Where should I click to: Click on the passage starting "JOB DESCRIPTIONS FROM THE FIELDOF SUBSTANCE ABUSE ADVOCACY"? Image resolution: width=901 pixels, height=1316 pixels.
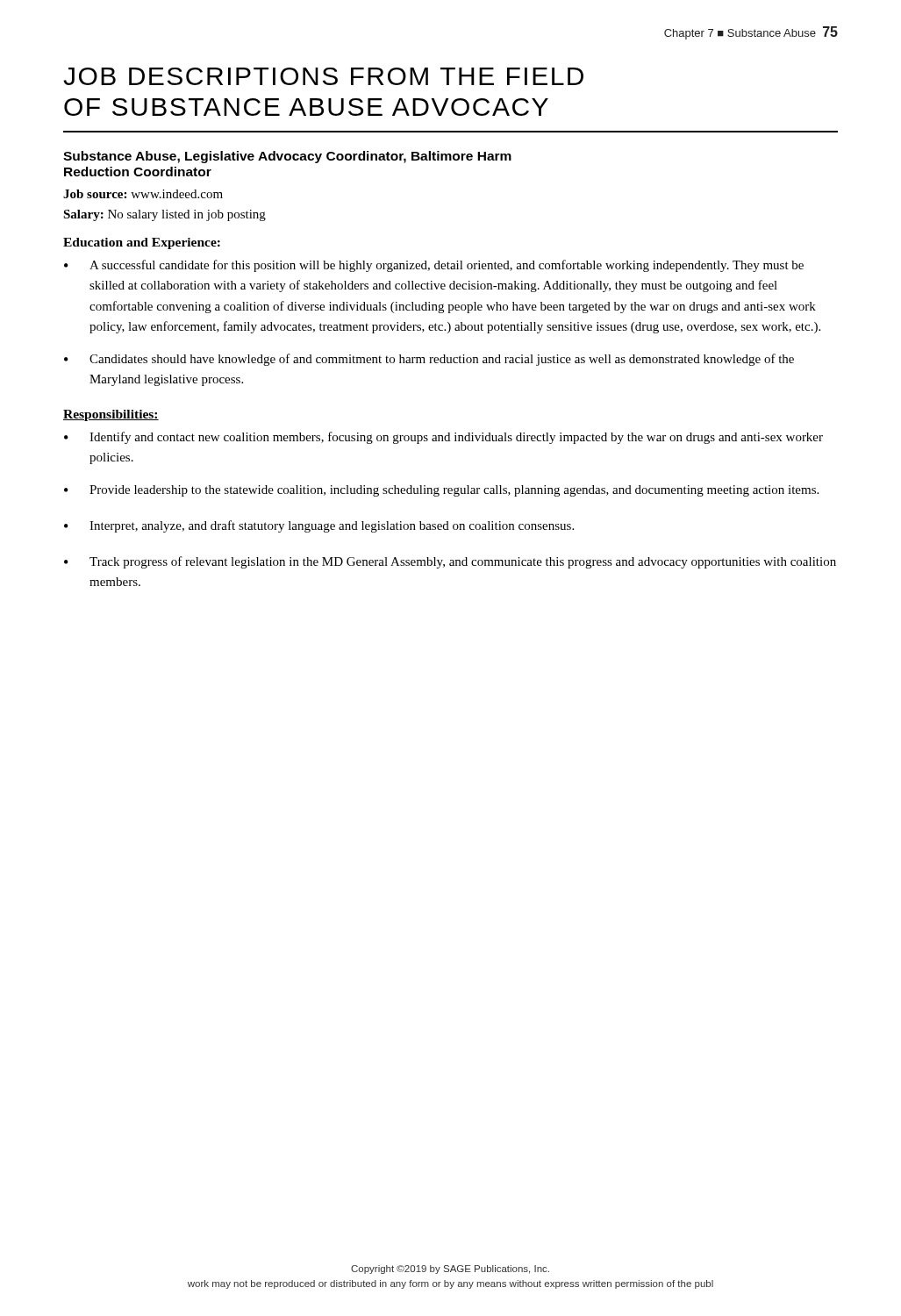point(450,92)
